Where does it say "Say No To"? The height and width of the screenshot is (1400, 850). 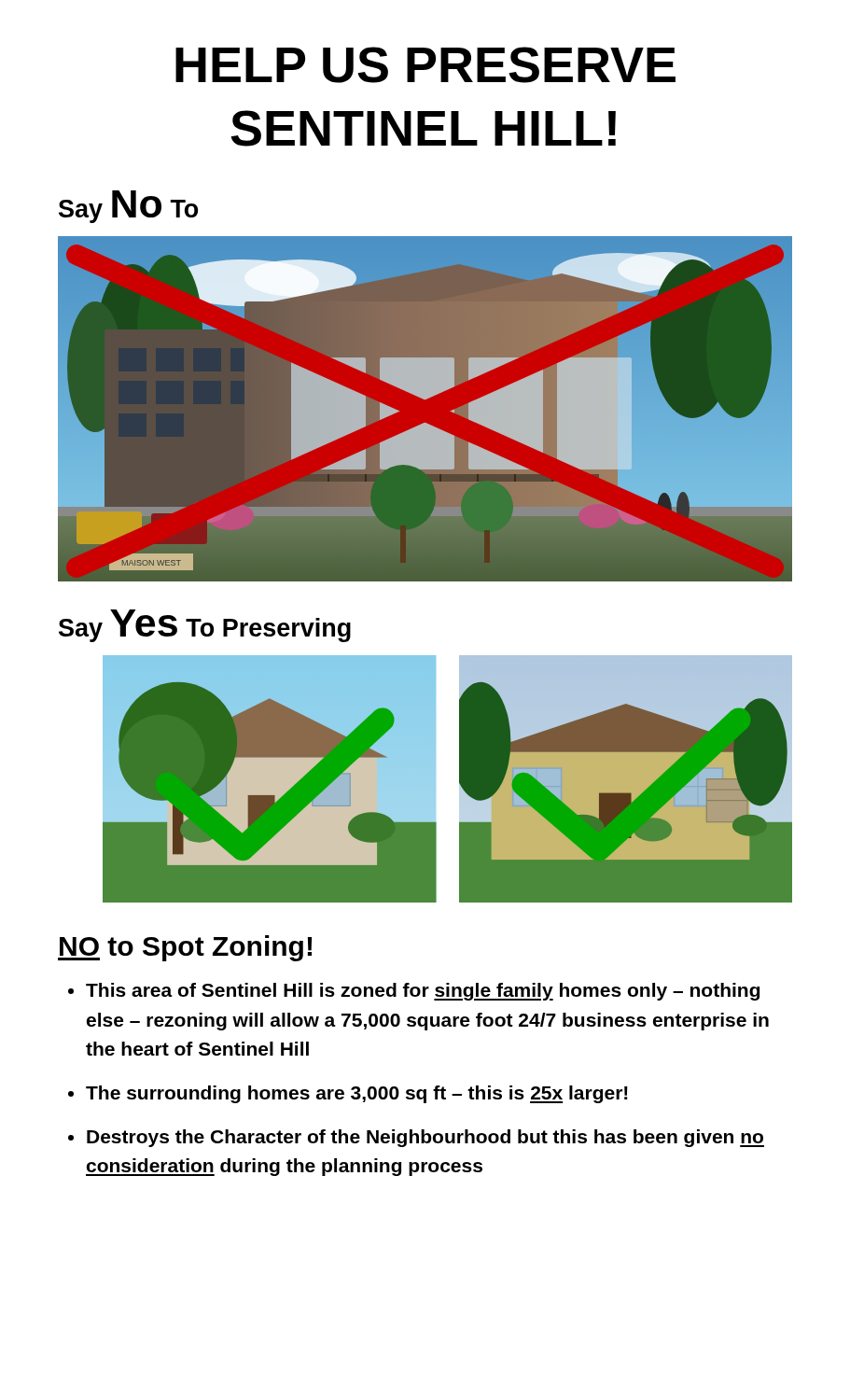coord(128,204)
